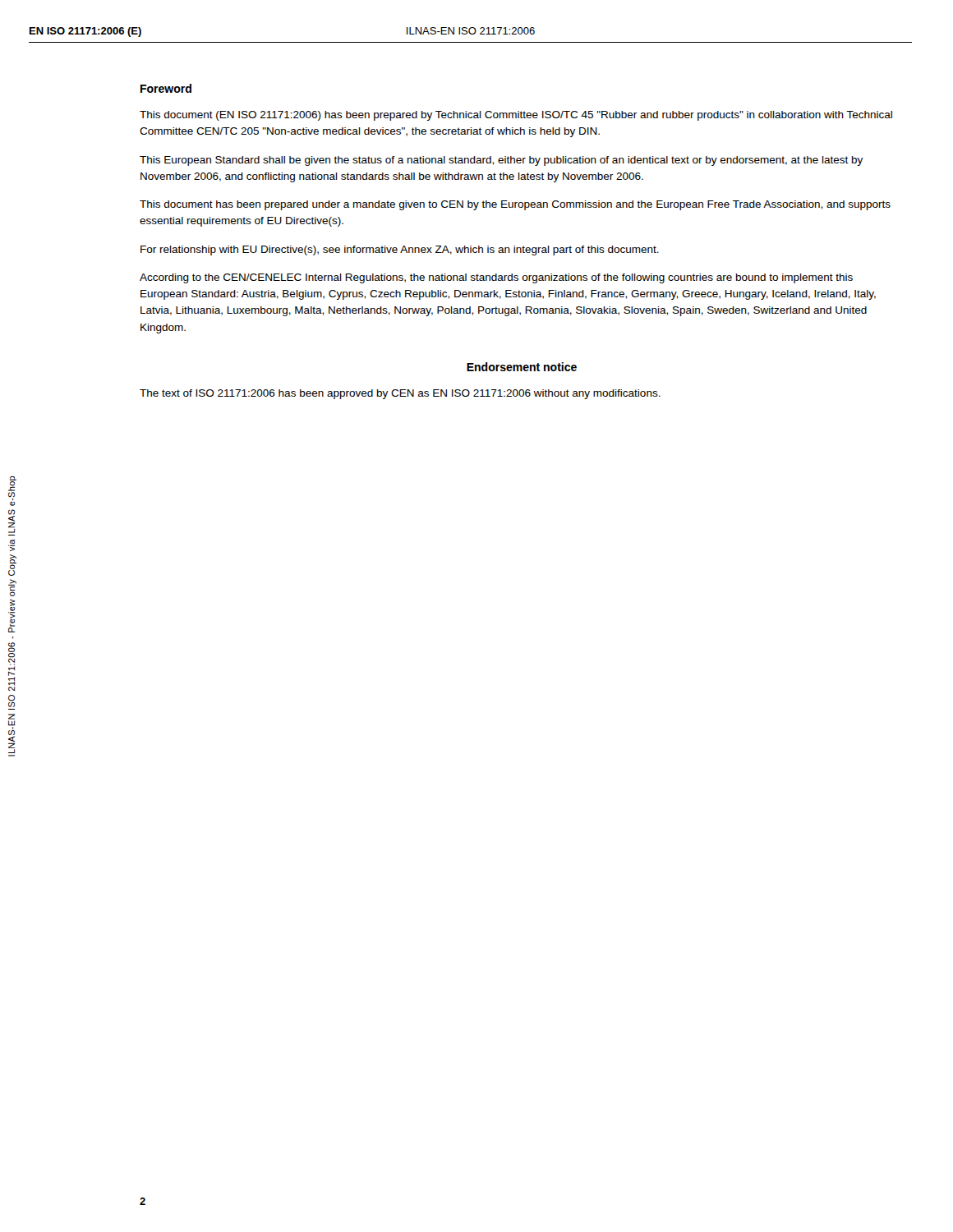This screenshot has height=1232, width=953.
Task: Select the region starting "According to the CEN/CENELEC Internal"
Action: (508, 302)
